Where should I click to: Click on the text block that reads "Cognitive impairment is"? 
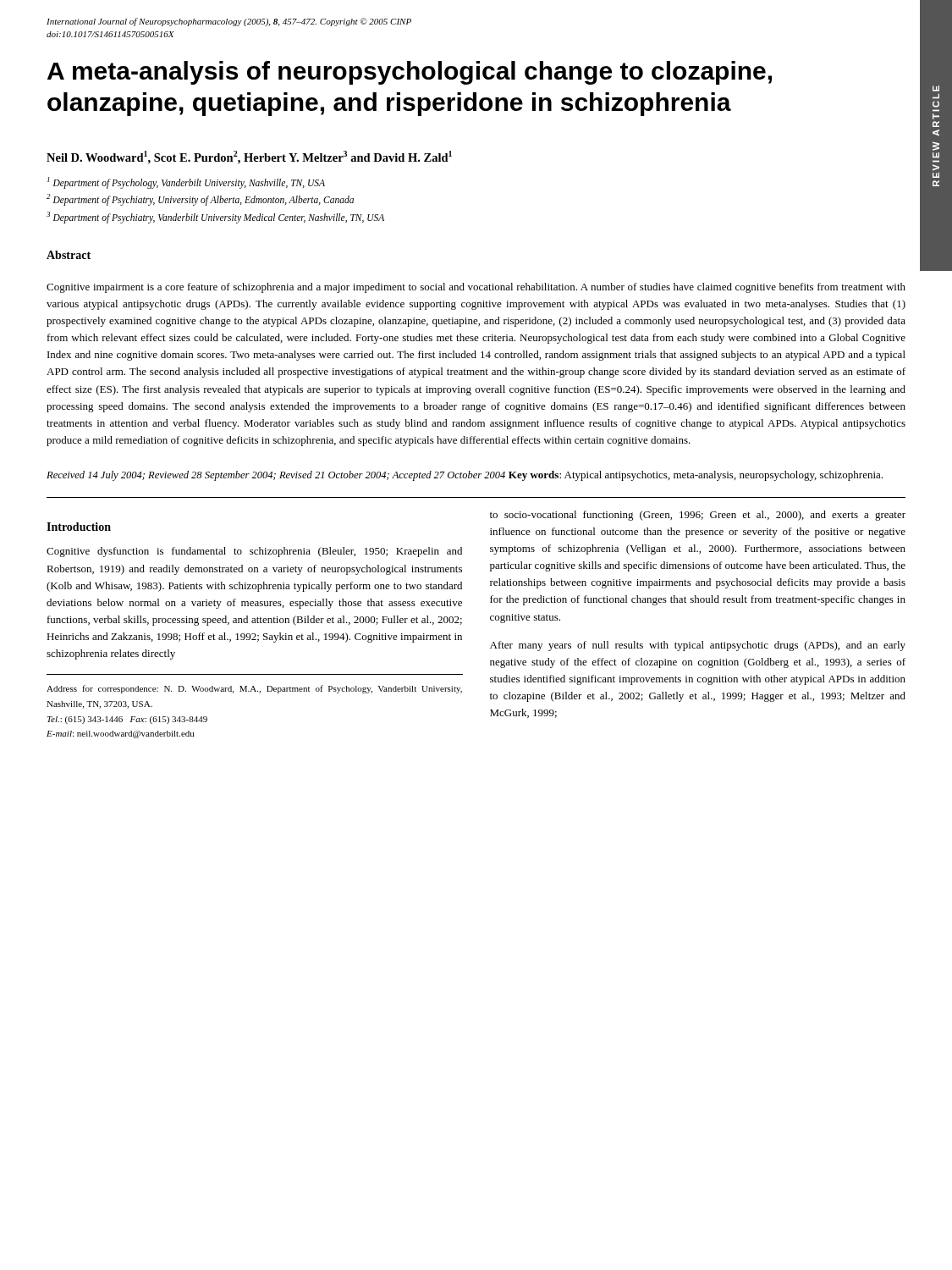(476, 364)
